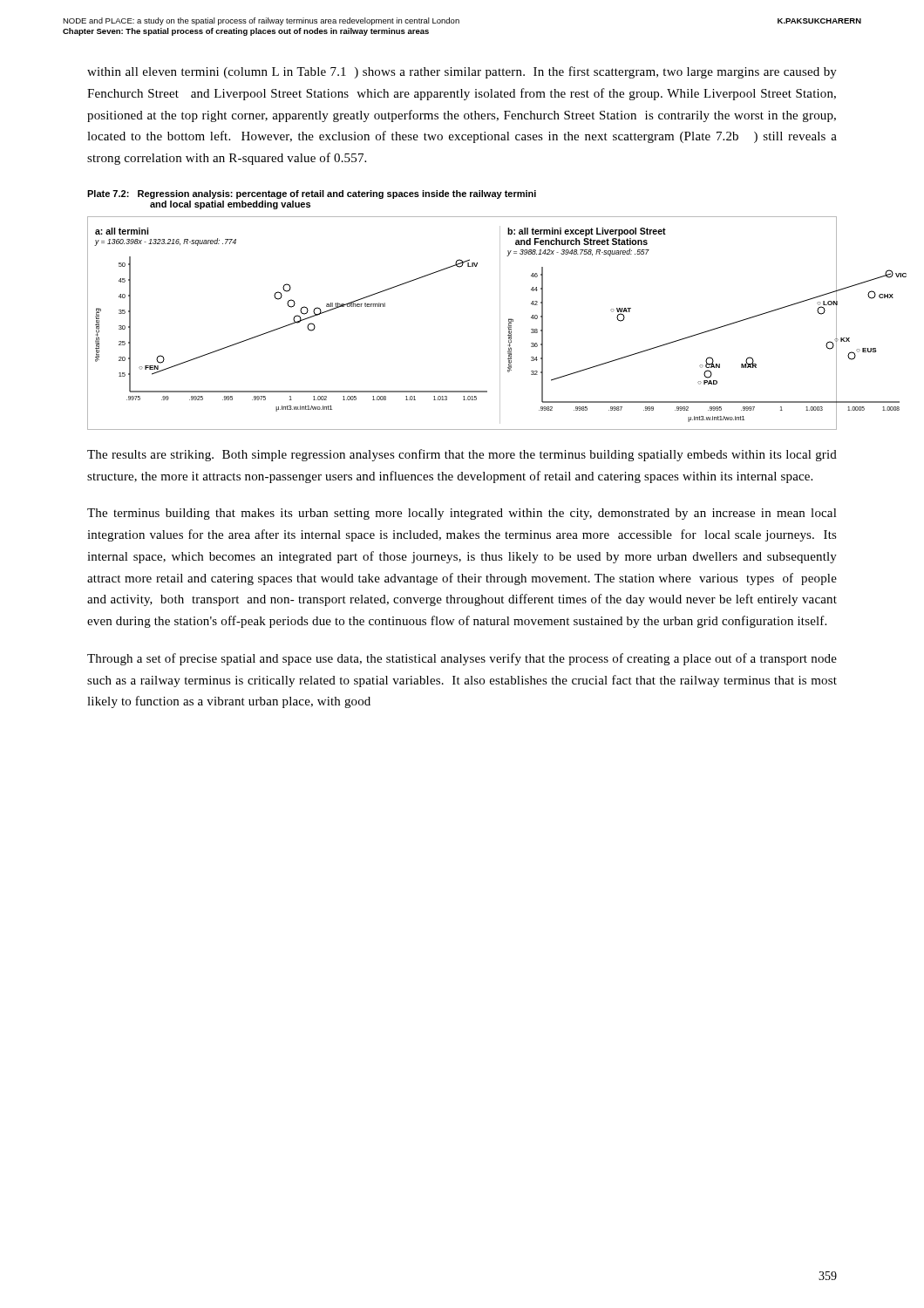The image size is (924, 1308).
Task: Find a caption
Action: click(312, 199)
